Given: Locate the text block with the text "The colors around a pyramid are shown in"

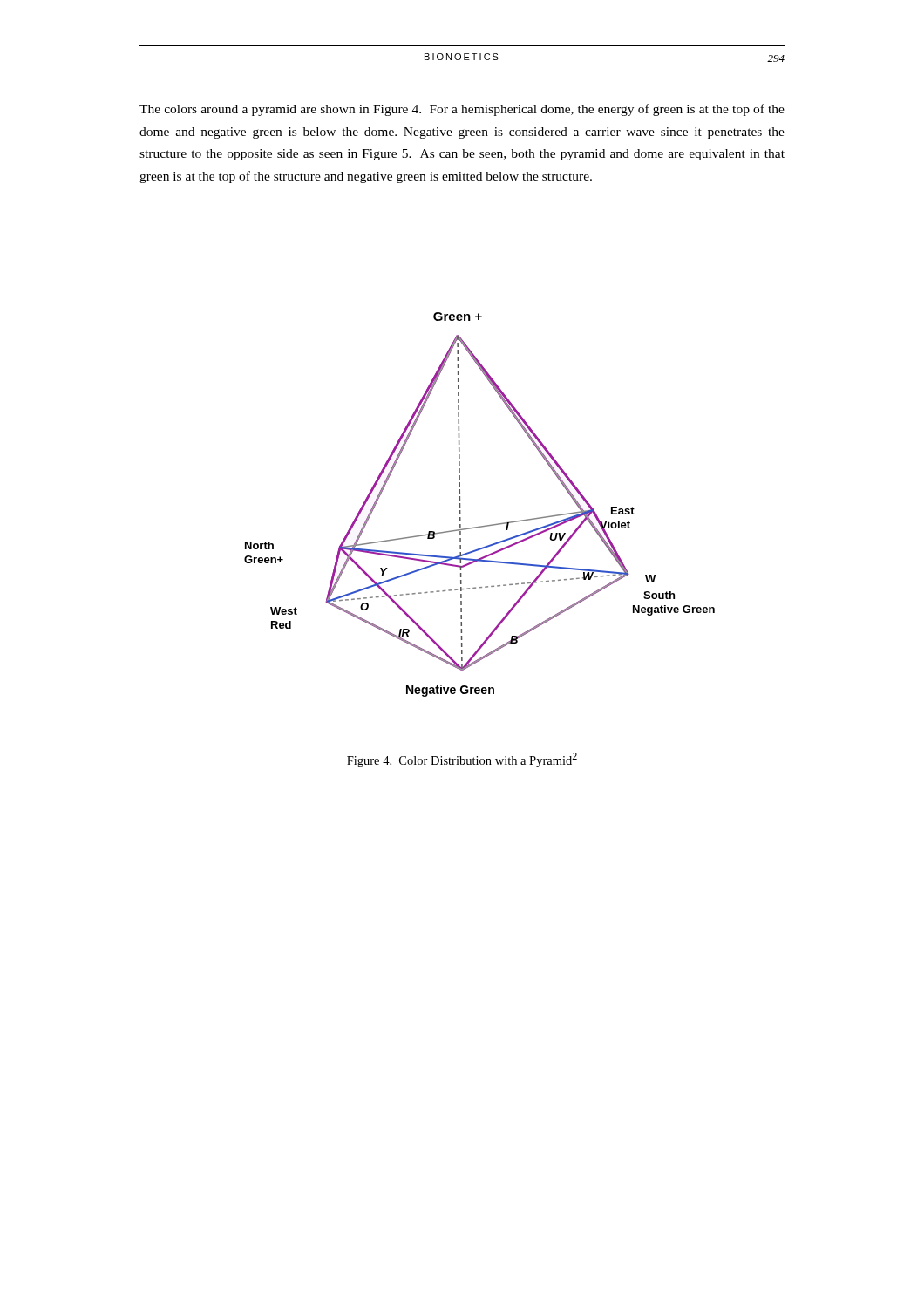Looking at the screenshot, I should (x=462, y=142).
